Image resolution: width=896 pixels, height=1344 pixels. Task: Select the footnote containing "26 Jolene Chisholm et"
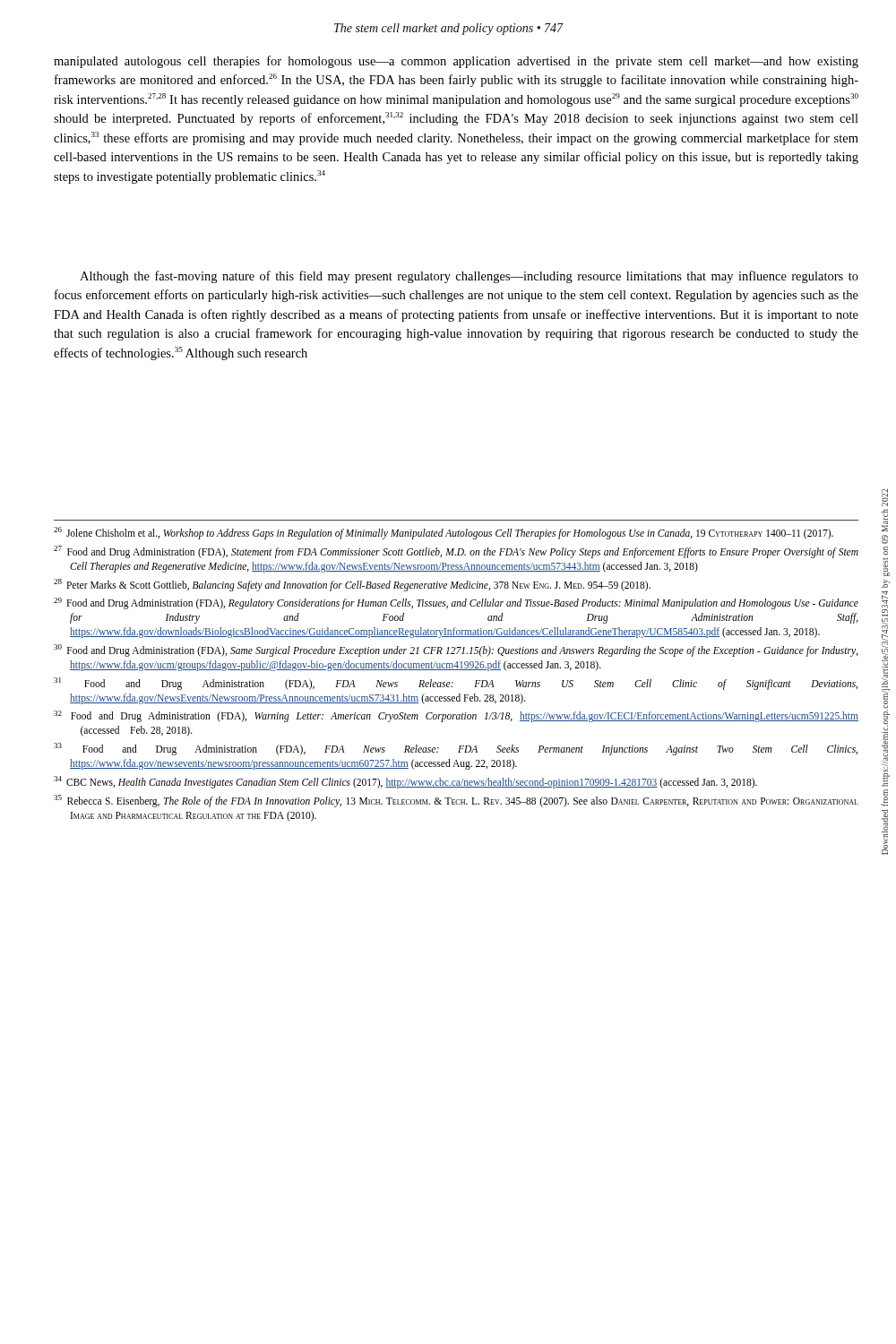tap(444, 533)
